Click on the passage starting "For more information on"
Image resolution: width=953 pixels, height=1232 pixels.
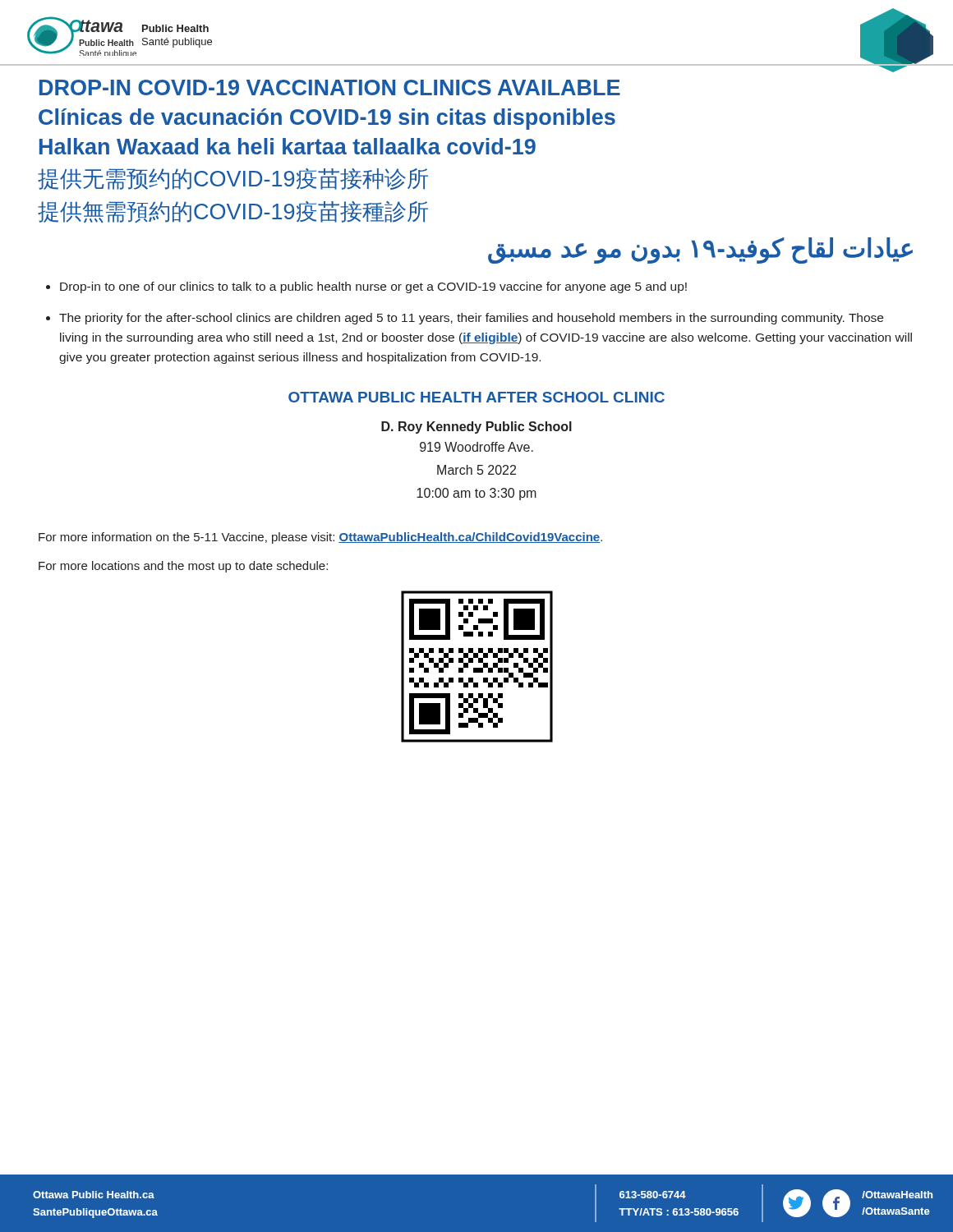[321, 537]
